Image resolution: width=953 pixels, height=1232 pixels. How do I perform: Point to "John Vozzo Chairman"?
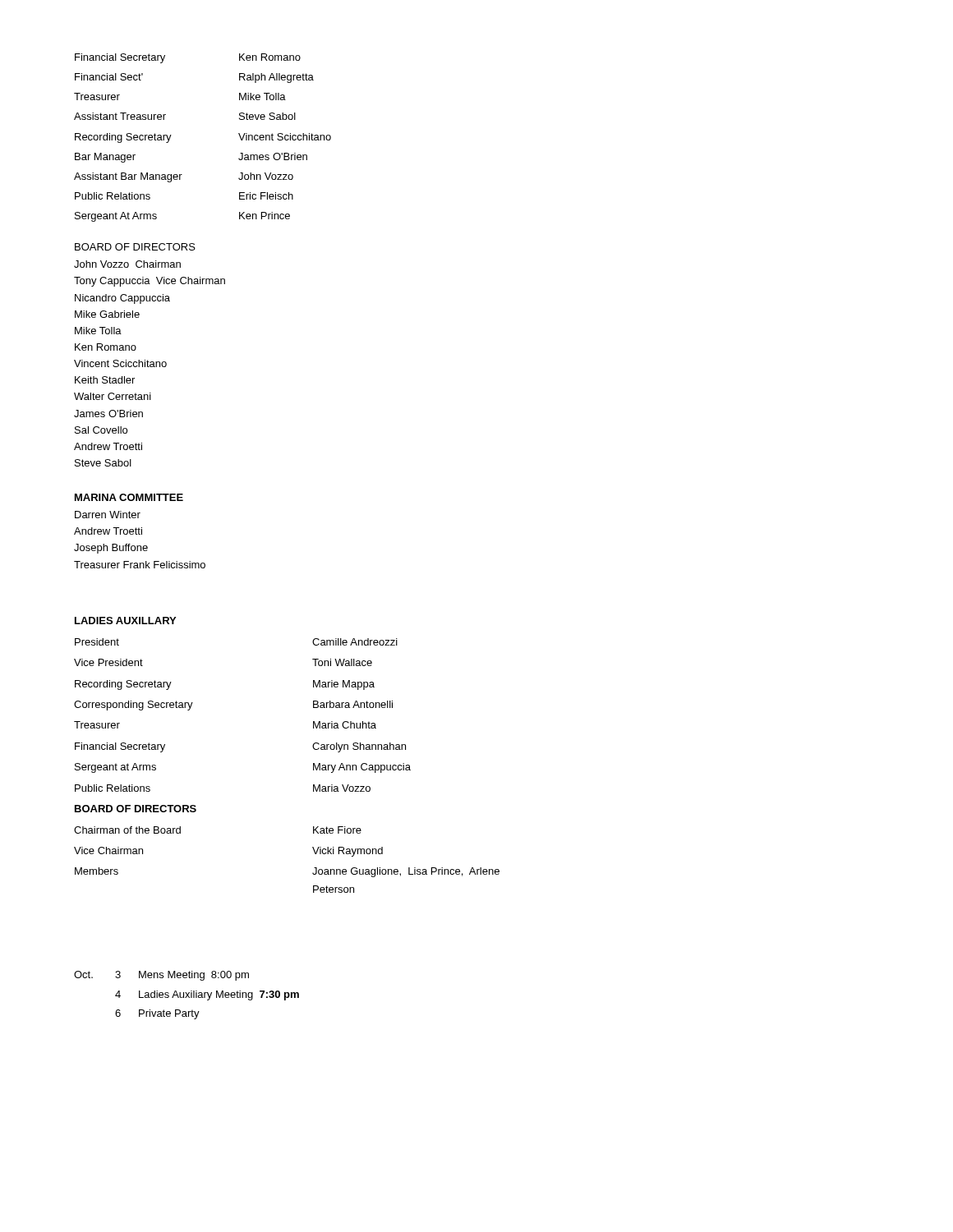[128, 264]
